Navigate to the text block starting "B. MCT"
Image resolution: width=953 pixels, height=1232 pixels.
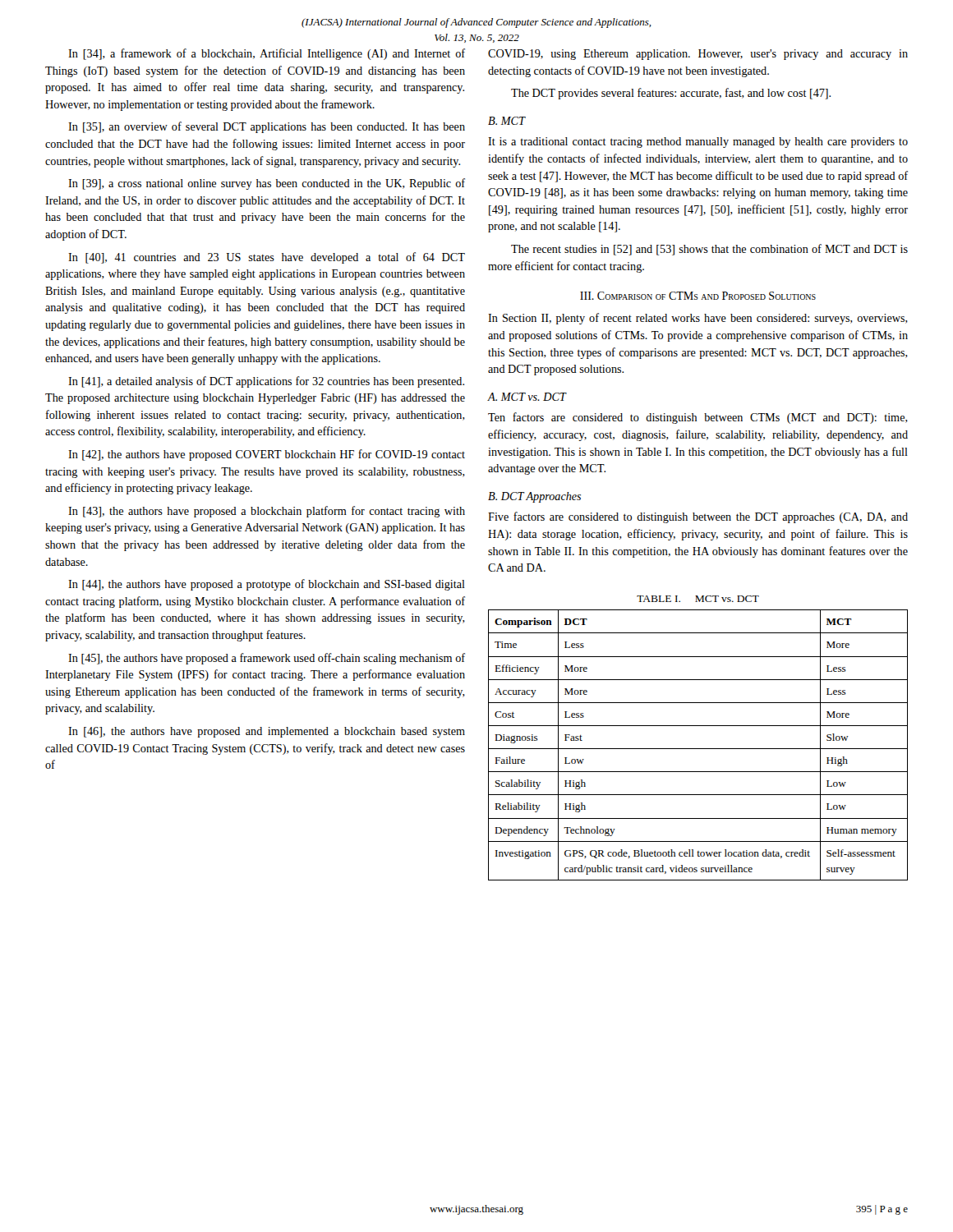coord(506,121)
